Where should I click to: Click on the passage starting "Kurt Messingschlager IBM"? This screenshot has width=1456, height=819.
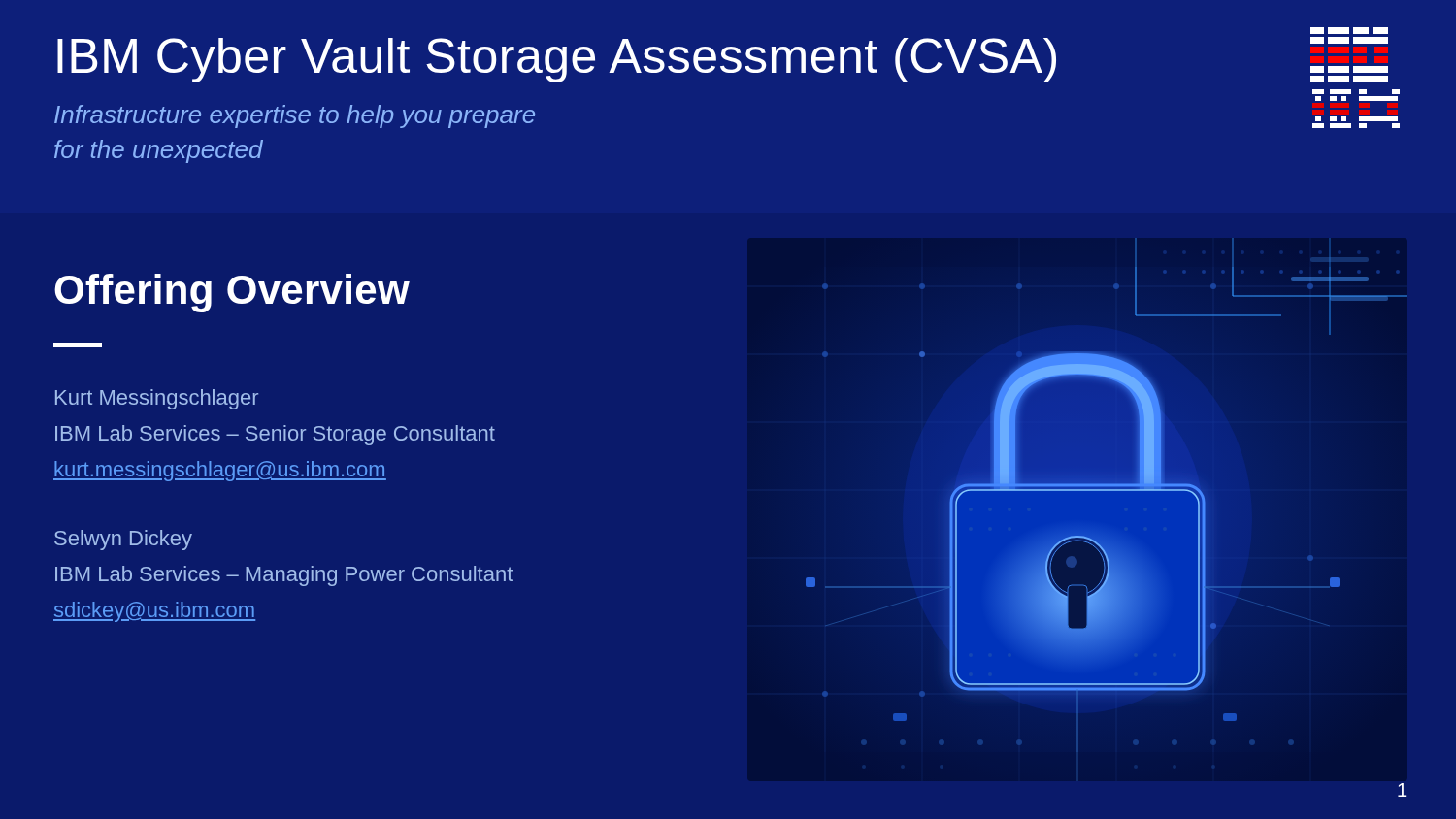click(408, 433)
